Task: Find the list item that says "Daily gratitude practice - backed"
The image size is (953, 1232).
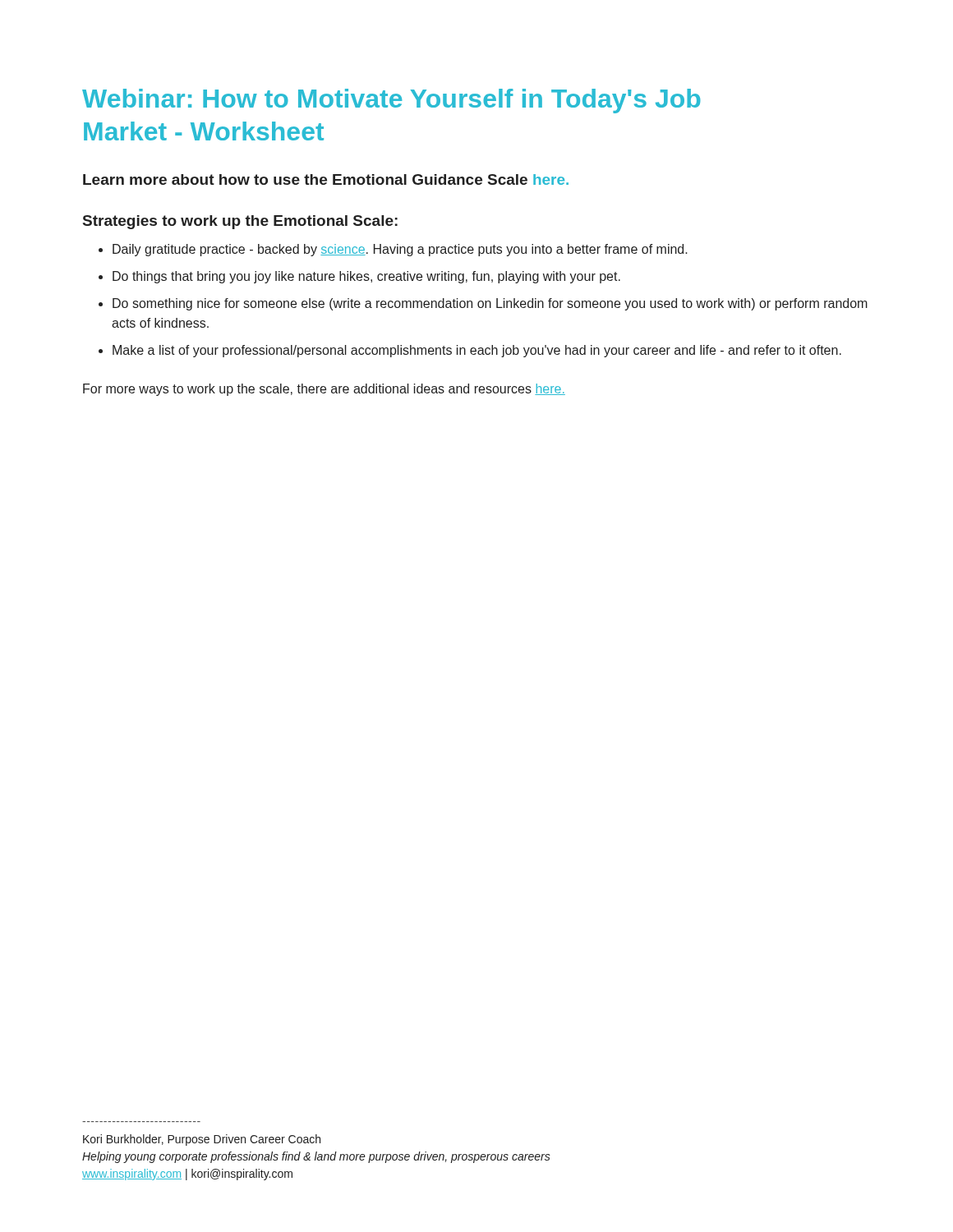Action: click(400, 249)
